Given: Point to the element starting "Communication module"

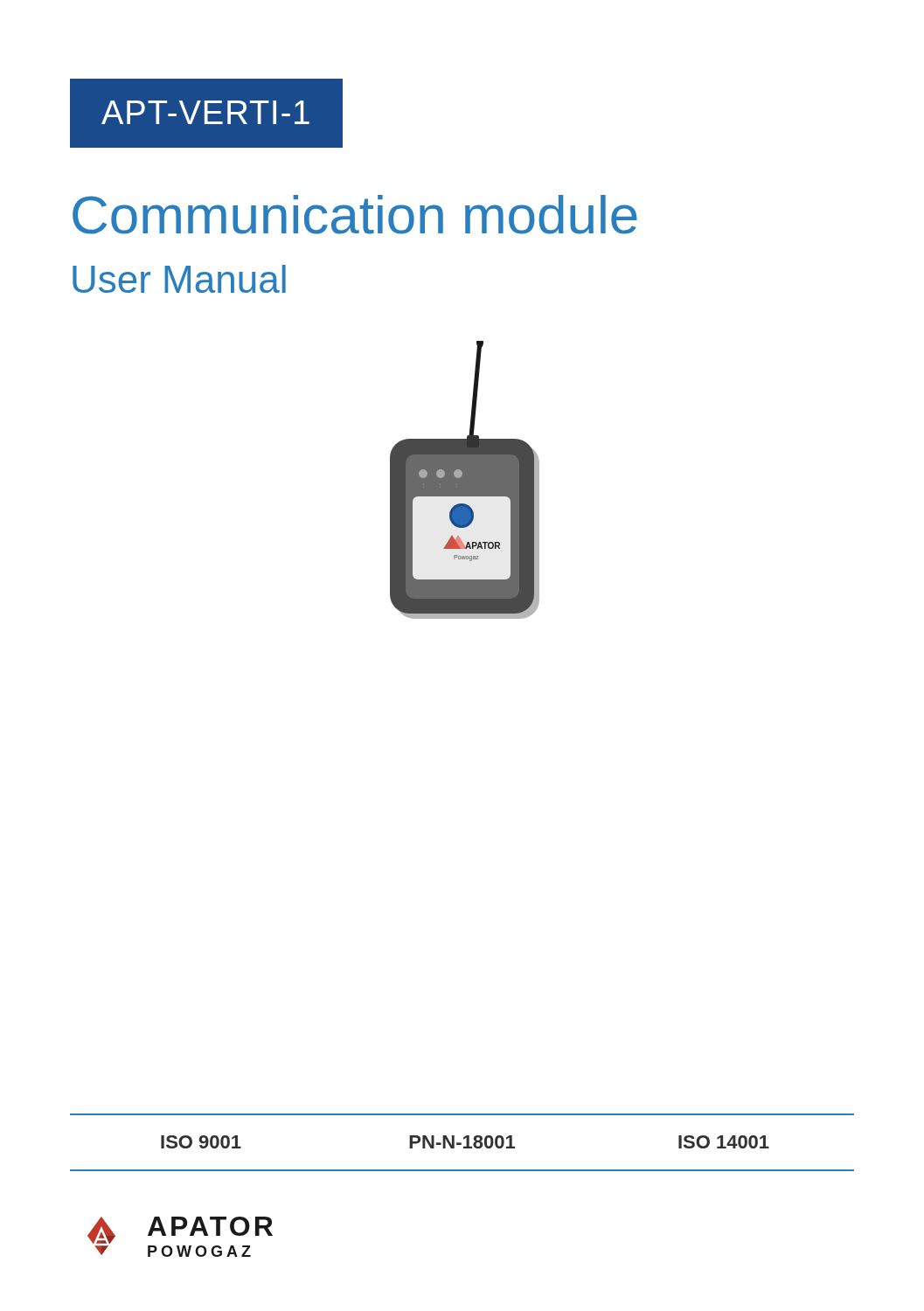Looking at the screenshot, I should (x=355, y=215).
